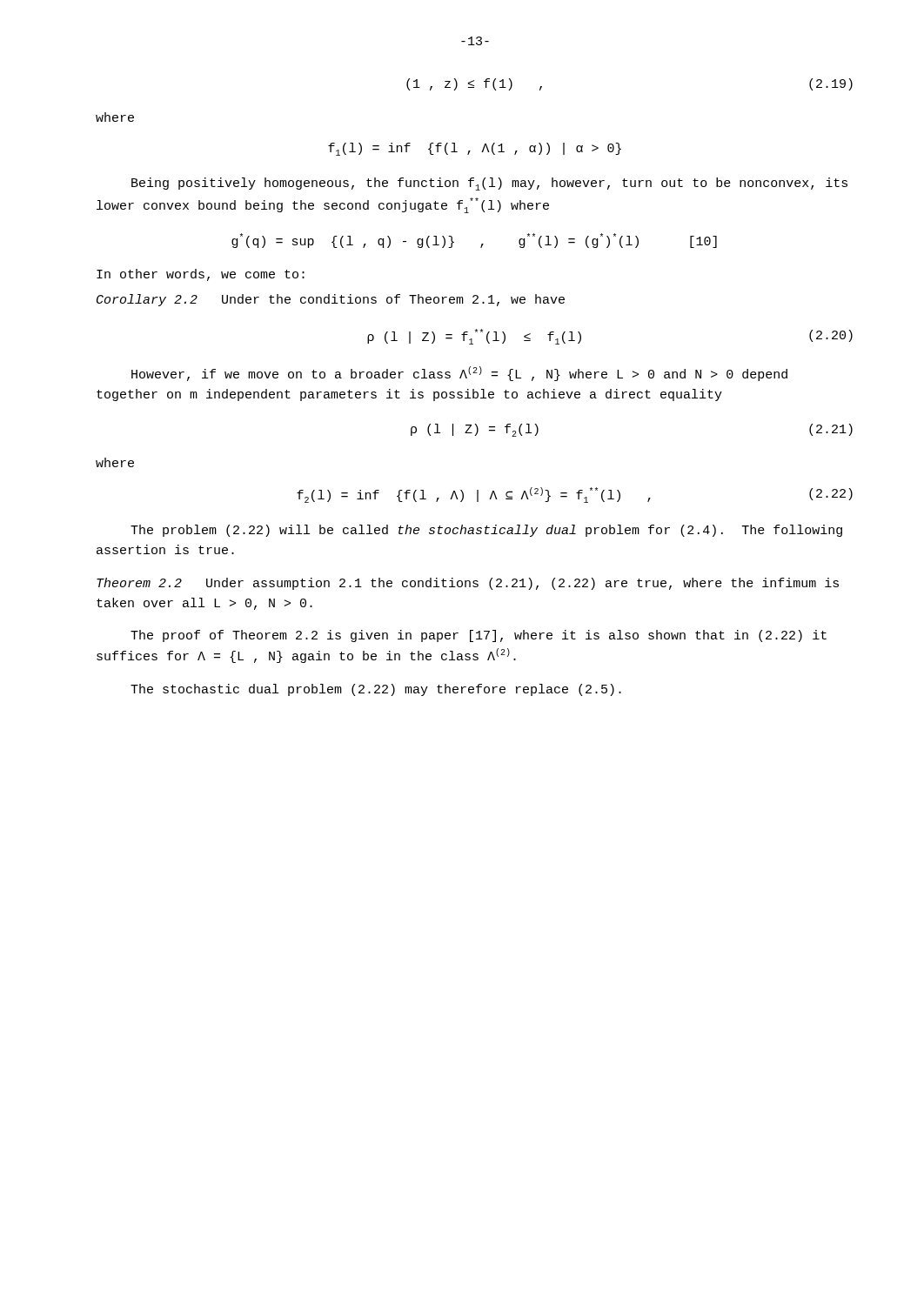The image size is (924, 1305).
Task: Find the formula that says "f2(l) = inf {f(l , Λ)"
Action: pos(475,496)
